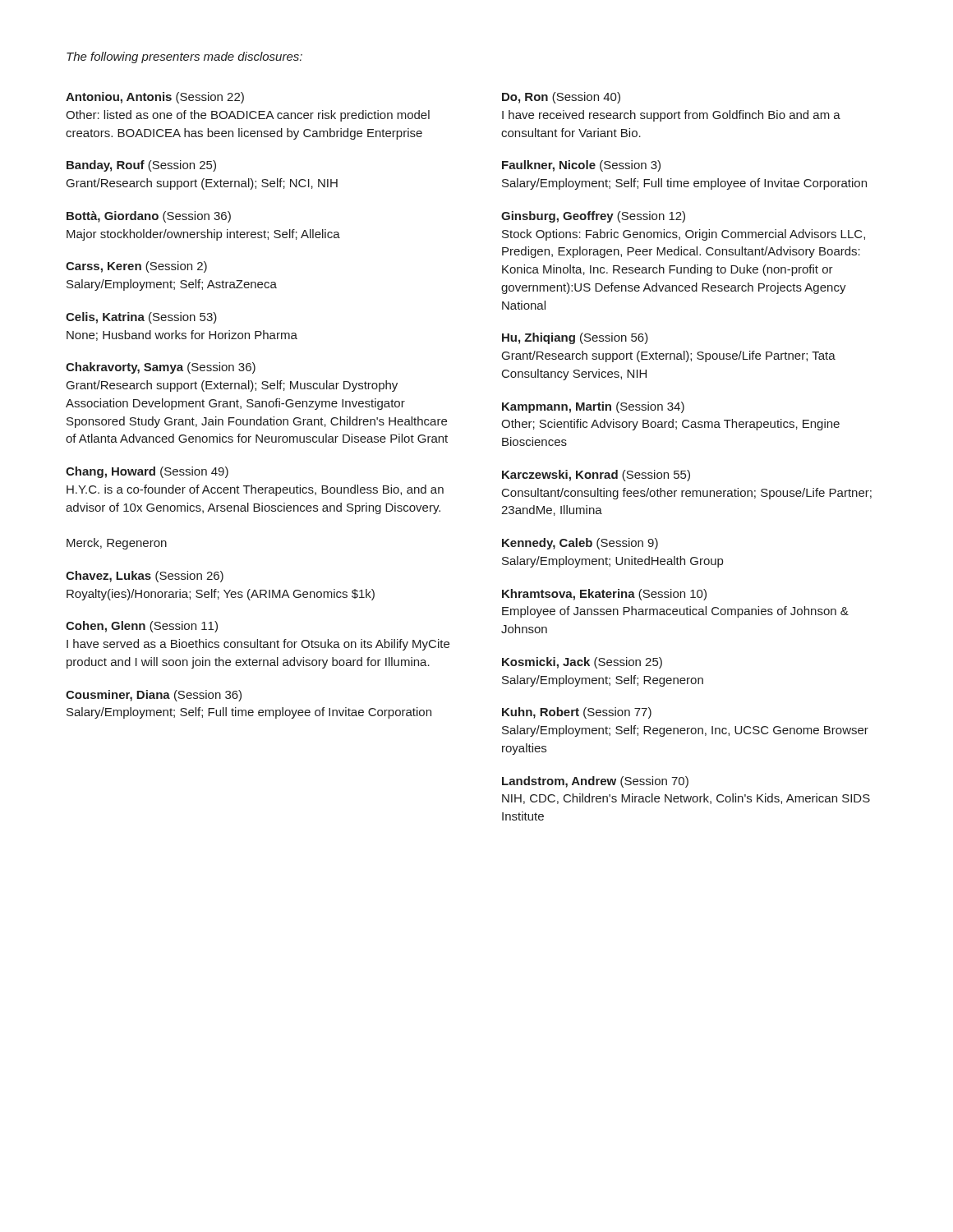Select the text starting "Kampmann, Martin (Session 34)"

[x=694, y=424]
